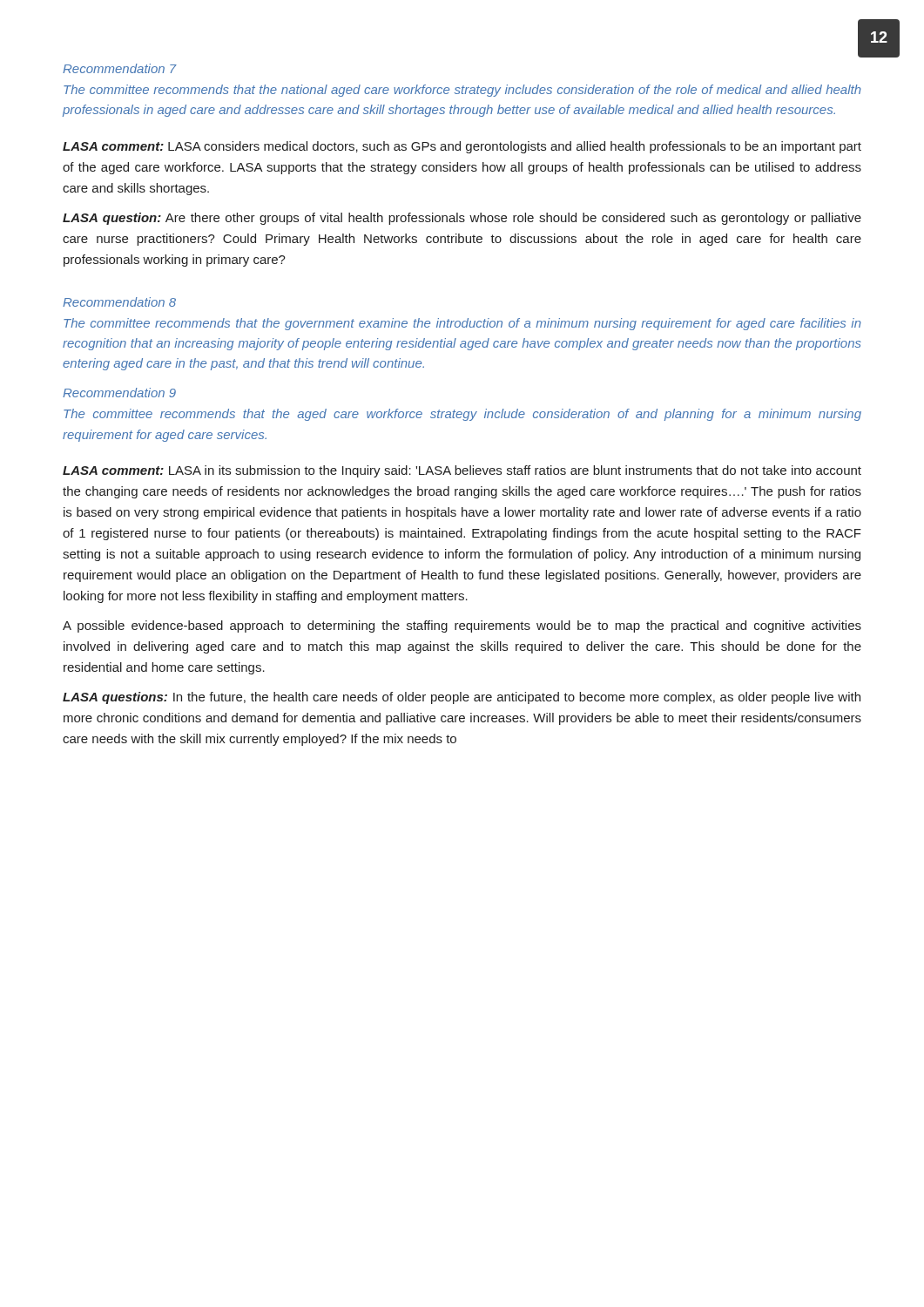Find the text block with the text "LASA comment: LASA in"
The height and width of the screenshot is (1307, 924).
[x=462, y=533]
